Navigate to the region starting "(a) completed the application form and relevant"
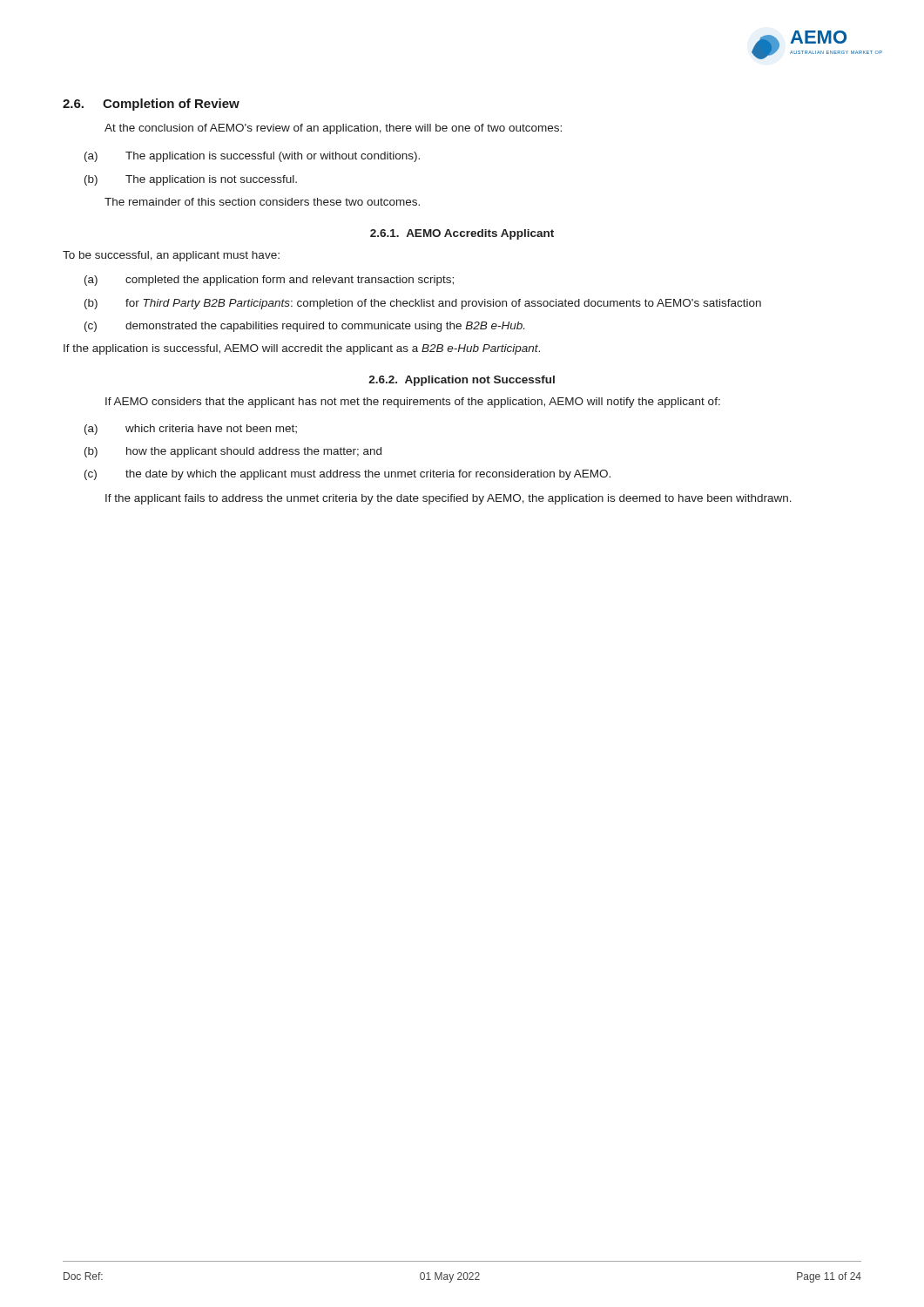 point(462,280)
